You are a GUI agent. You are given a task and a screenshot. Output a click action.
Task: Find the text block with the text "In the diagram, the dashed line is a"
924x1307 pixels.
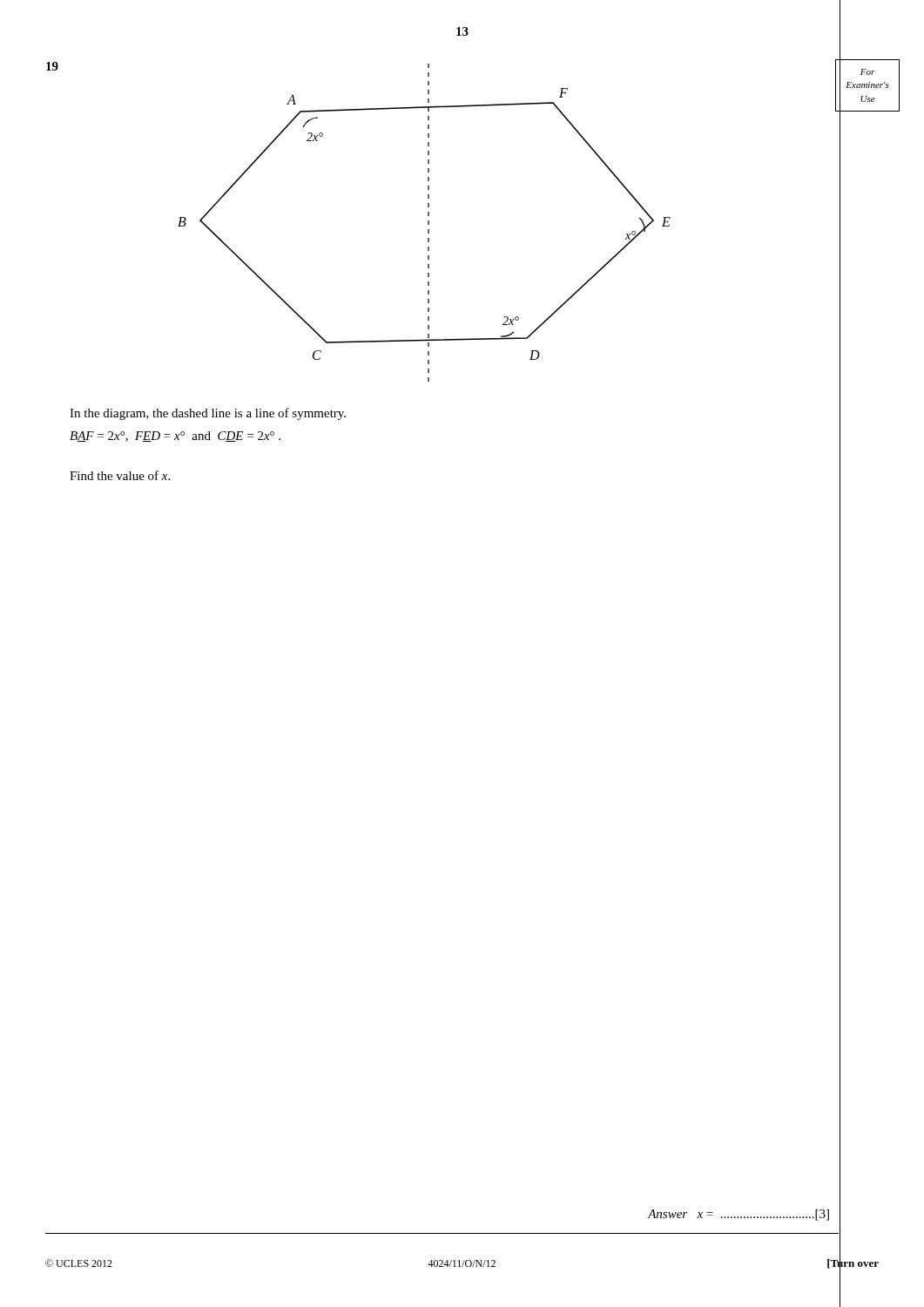[208, 424]
